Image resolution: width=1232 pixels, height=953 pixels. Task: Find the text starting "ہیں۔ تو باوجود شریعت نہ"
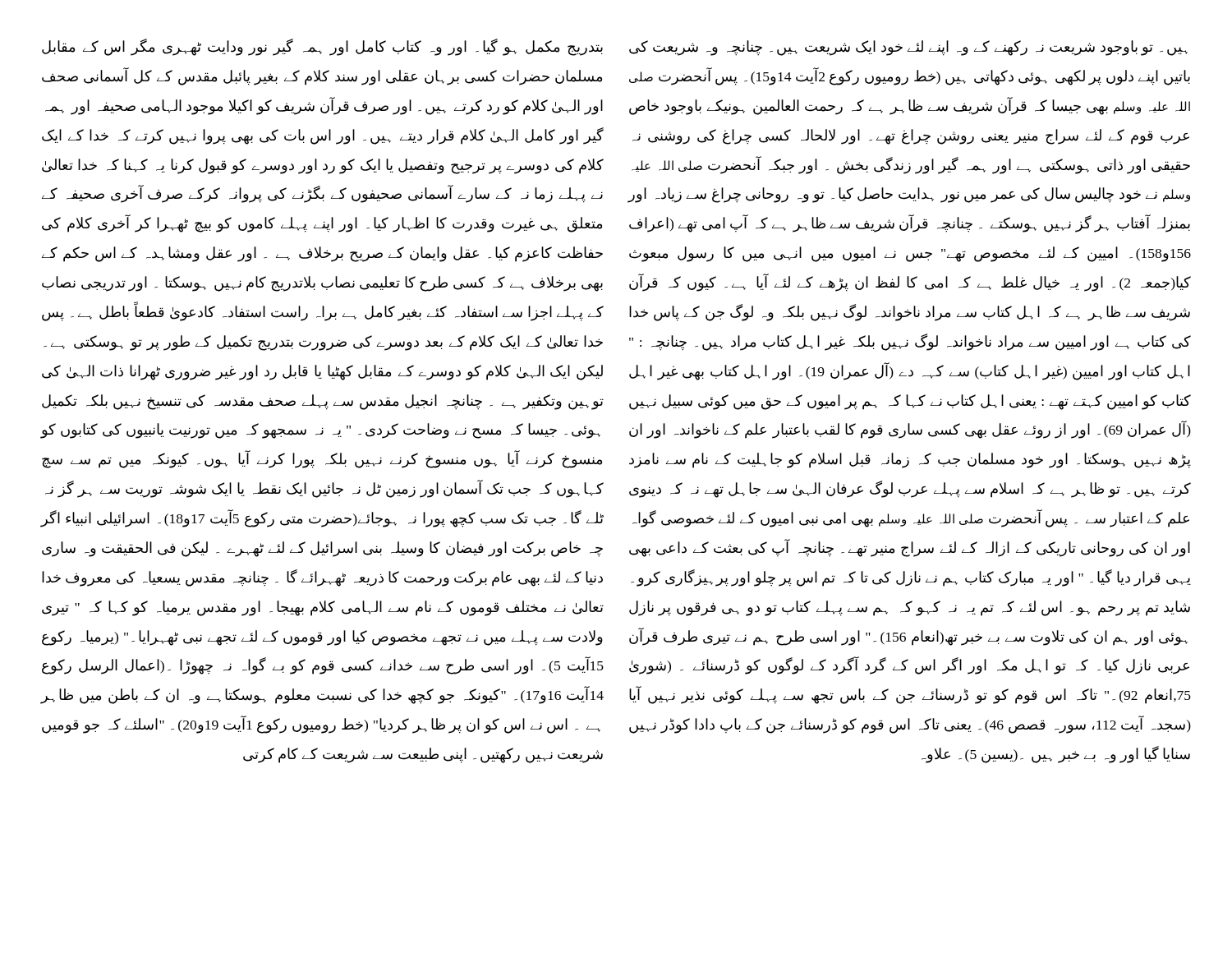[x=910, y=401]
